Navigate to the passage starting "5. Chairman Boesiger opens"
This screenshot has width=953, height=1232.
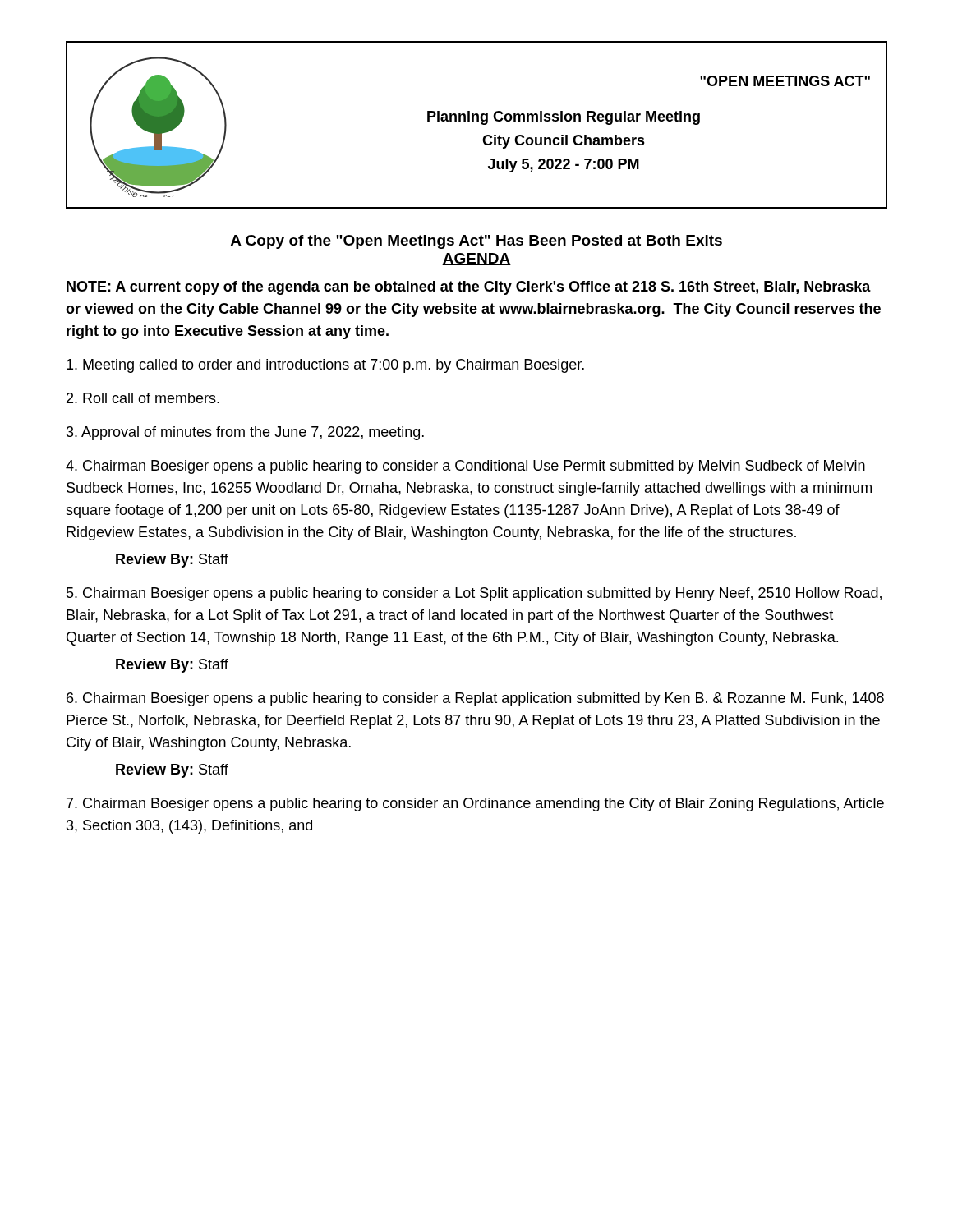pos(476,630)
